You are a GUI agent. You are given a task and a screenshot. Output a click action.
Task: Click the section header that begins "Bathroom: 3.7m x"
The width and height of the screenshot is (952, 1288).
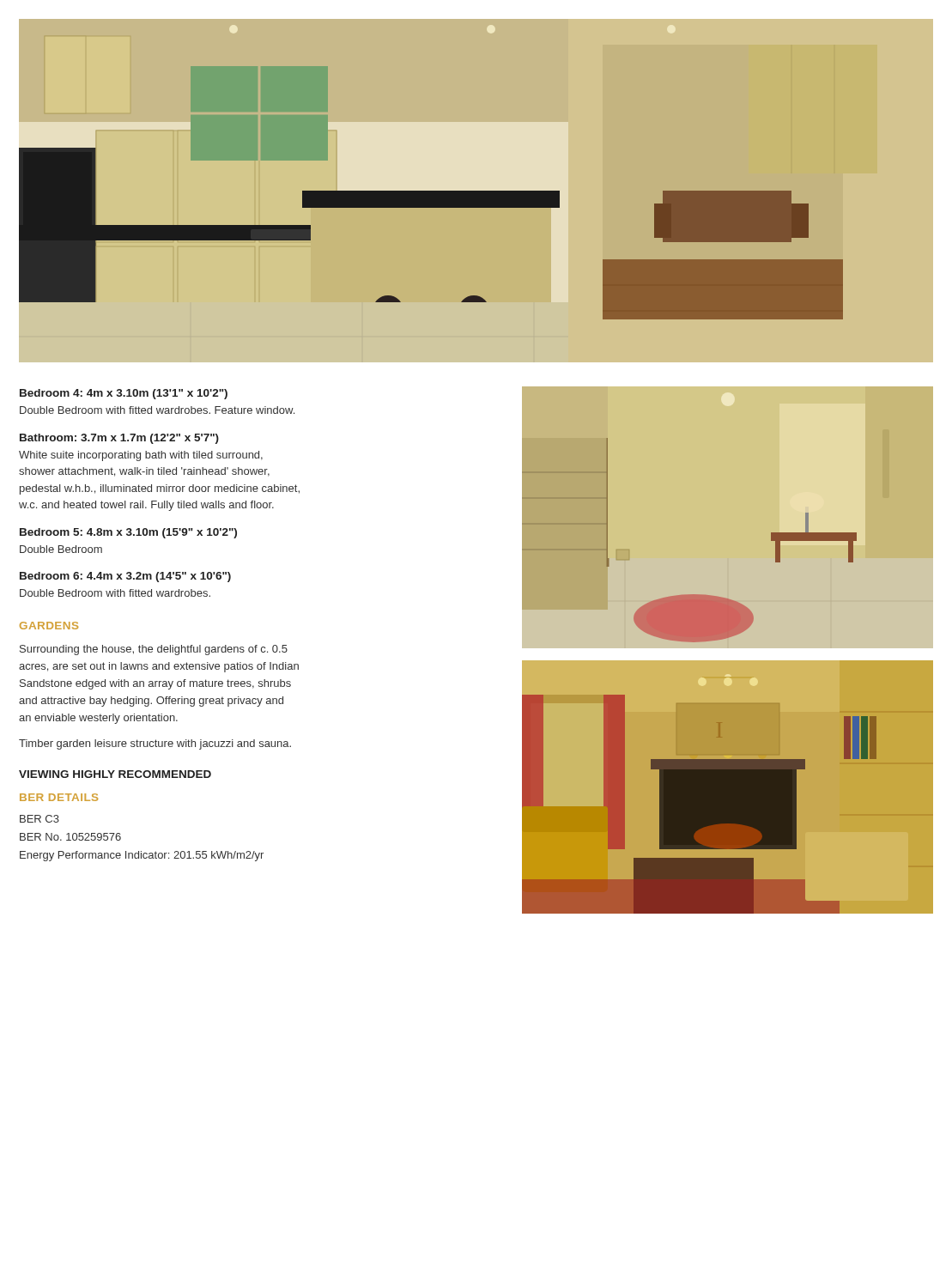pyautogui.click(x=119, y=437)
